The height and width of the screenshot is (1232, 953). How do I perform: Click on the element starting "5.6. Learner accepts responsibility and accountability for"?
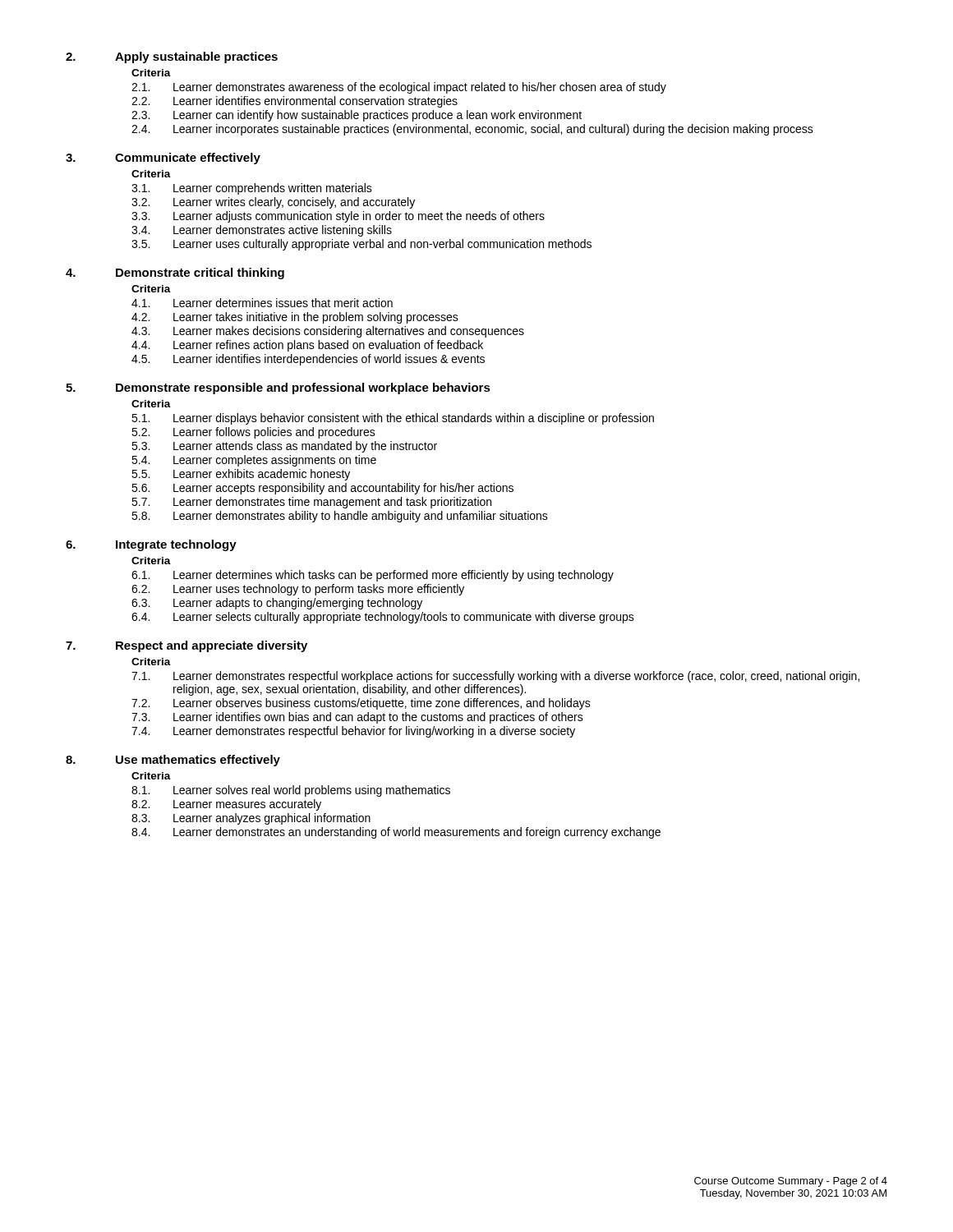(x=509, y=488)
